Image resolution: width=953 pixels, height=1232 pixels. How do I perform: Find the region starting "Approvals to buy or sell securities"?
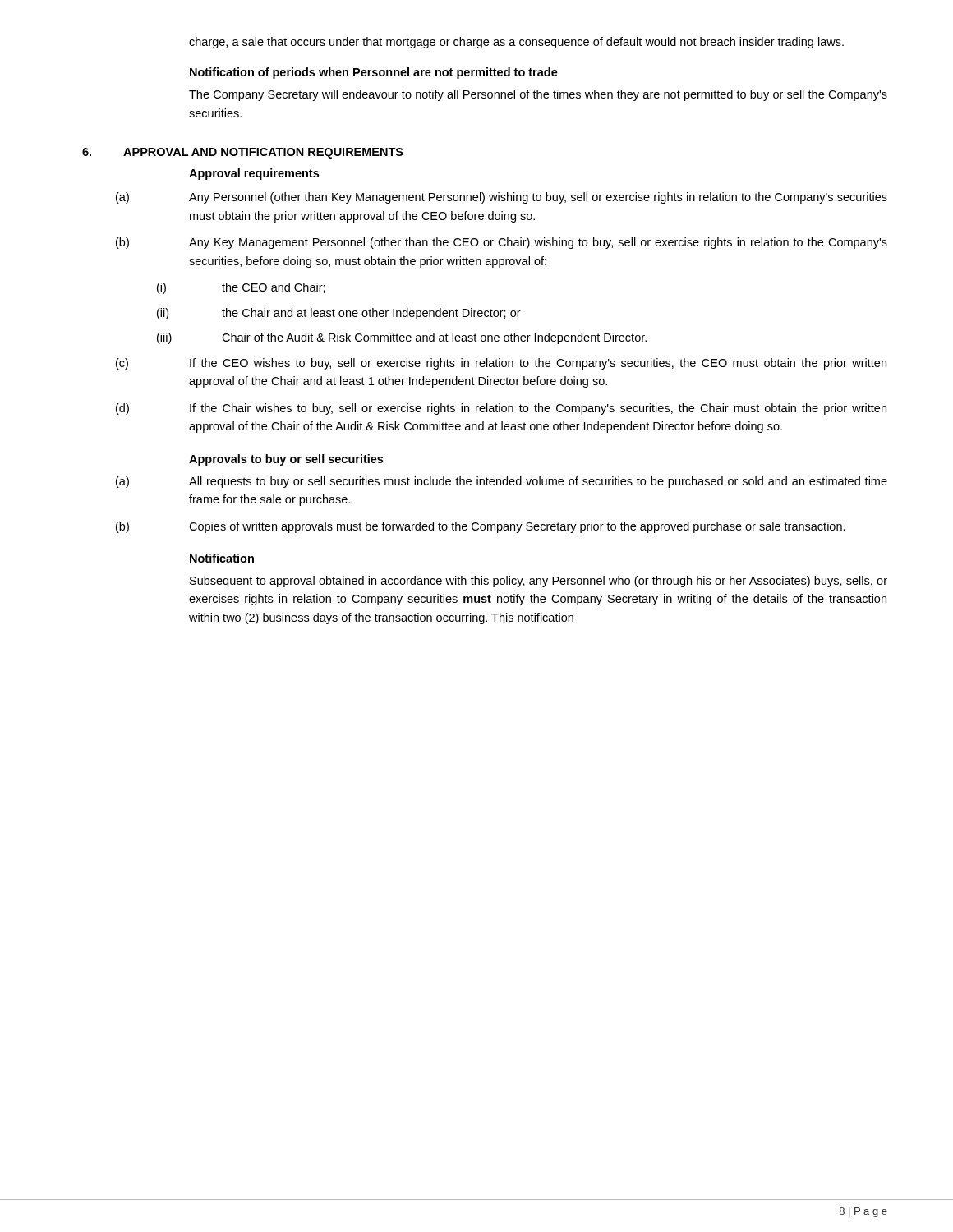coord(286,459)
